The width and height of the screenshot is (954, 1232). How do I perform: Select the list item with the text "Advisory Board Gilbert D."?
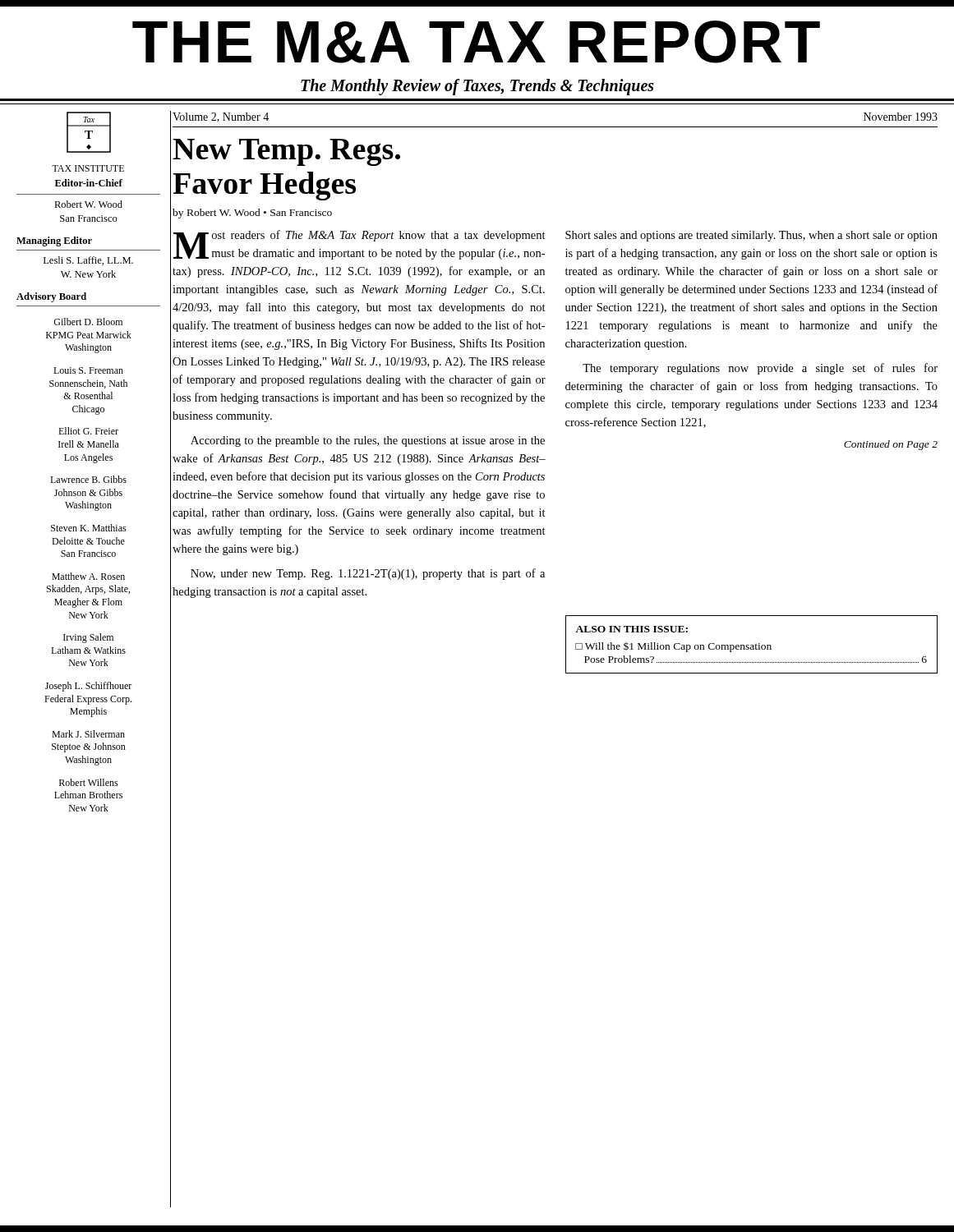point(88,322)
